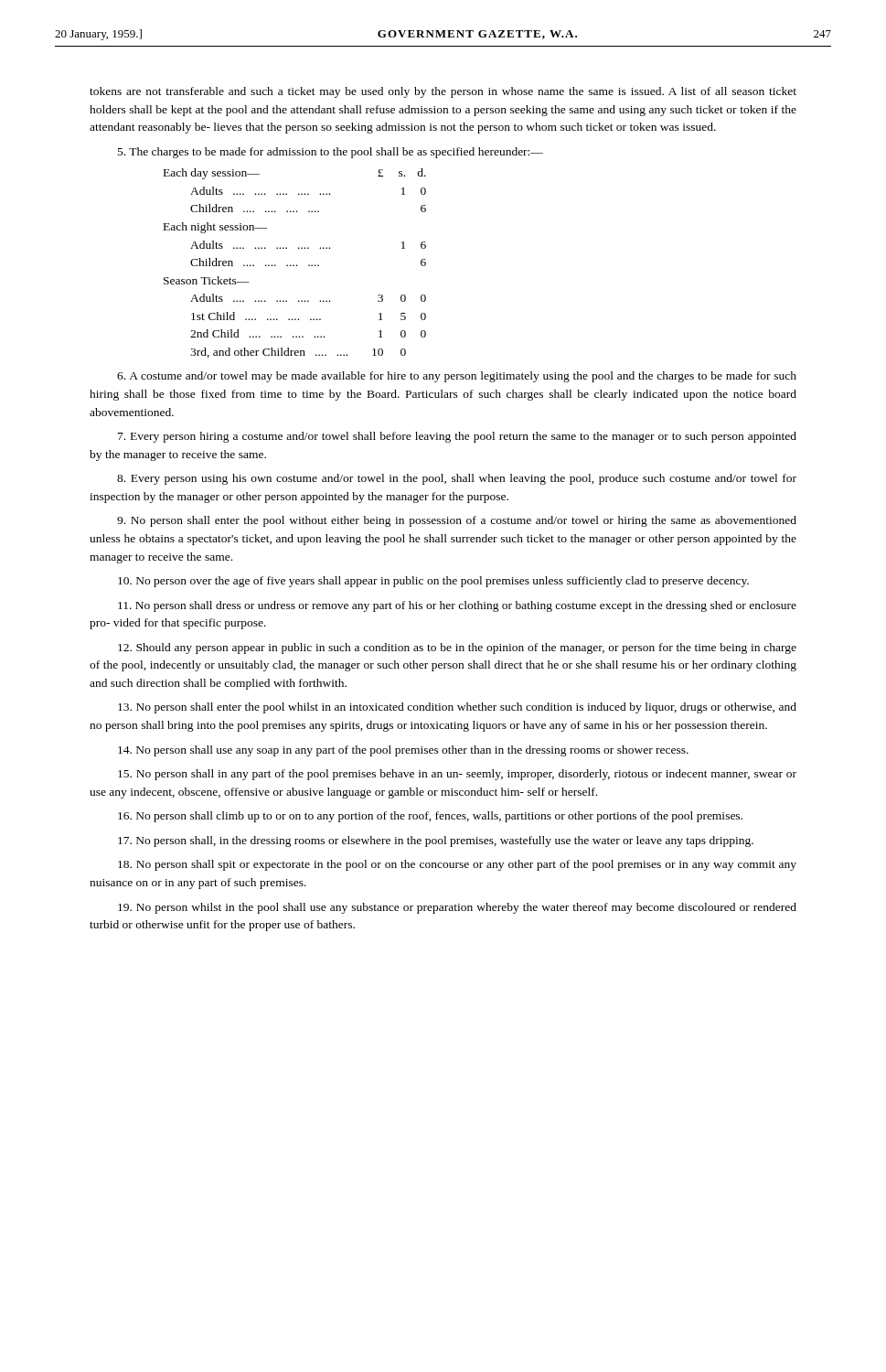Locate the block of text that opens with "Every person hiring a costume and/or towel"
This screenshot has width=886, height=1372.
[443, 445]
